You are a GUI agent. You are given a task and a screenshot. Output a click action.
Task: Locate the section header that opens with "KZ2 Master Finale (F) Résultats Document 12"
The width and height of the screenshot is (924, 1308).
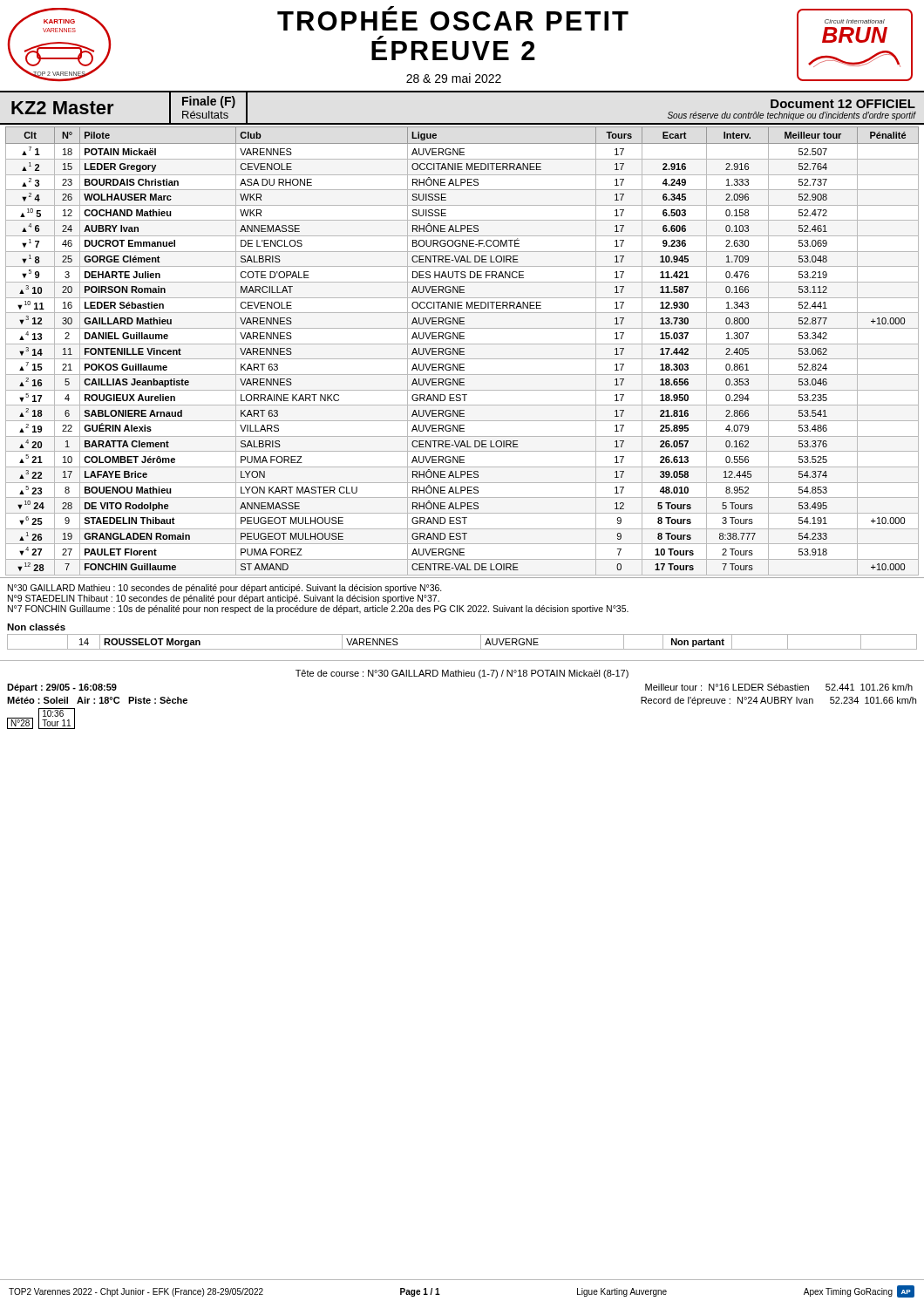click(x=462, y=108)
